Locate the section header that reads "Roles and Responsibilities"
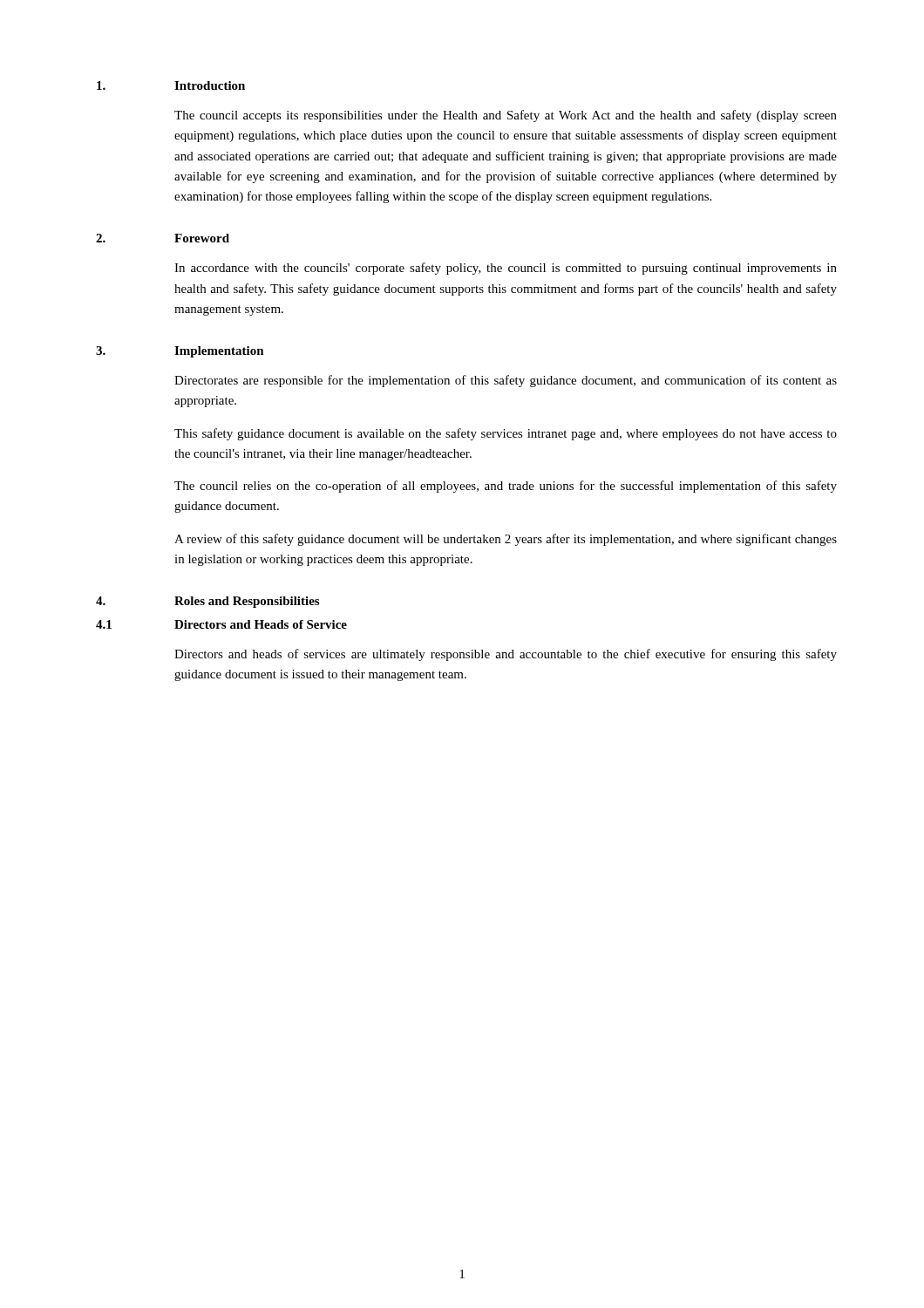924x1308 pixels. pyautogui.click(x=247, y=601)
